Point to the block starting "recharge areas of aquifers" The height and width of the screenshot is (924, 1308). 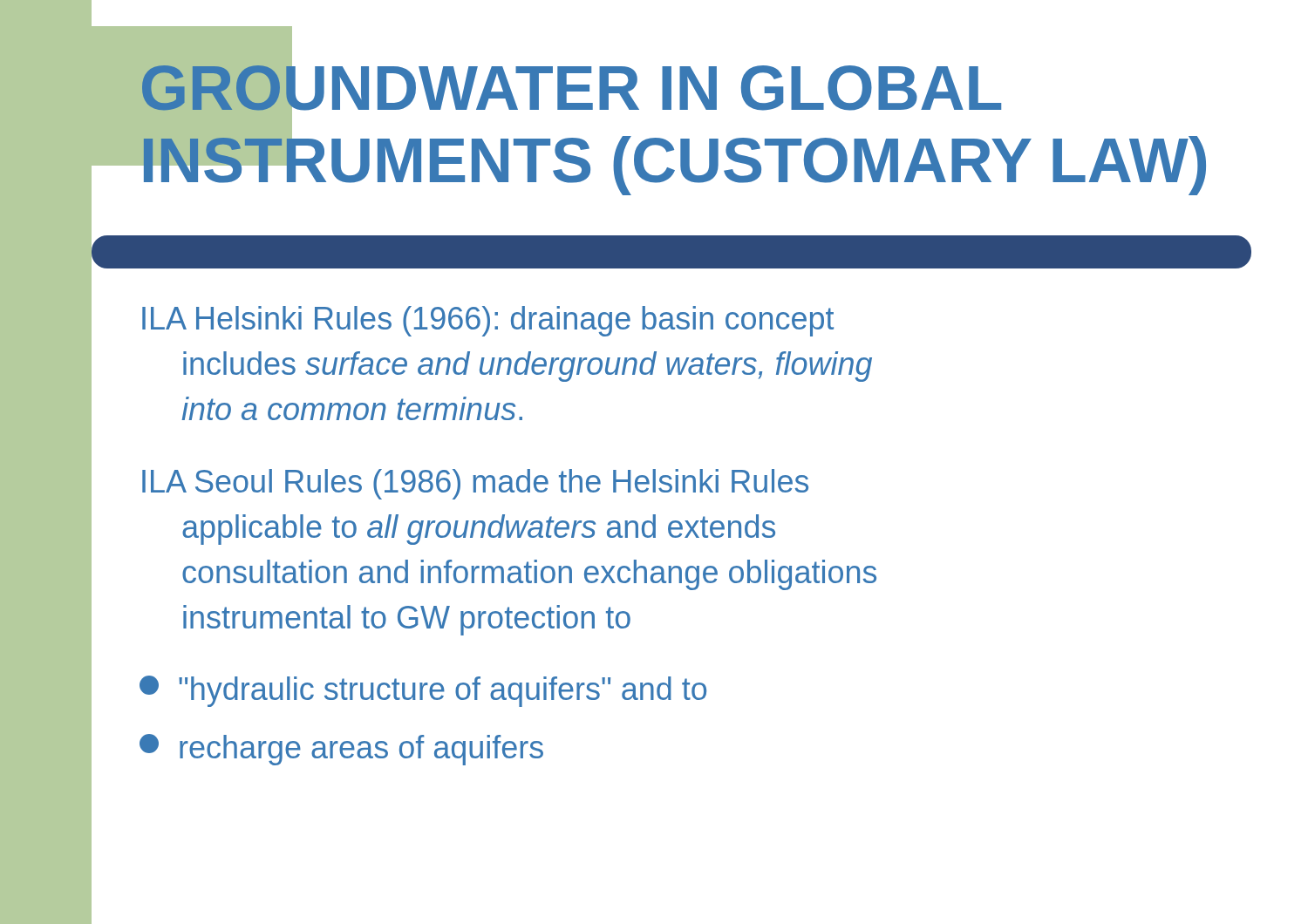[342, 748]
